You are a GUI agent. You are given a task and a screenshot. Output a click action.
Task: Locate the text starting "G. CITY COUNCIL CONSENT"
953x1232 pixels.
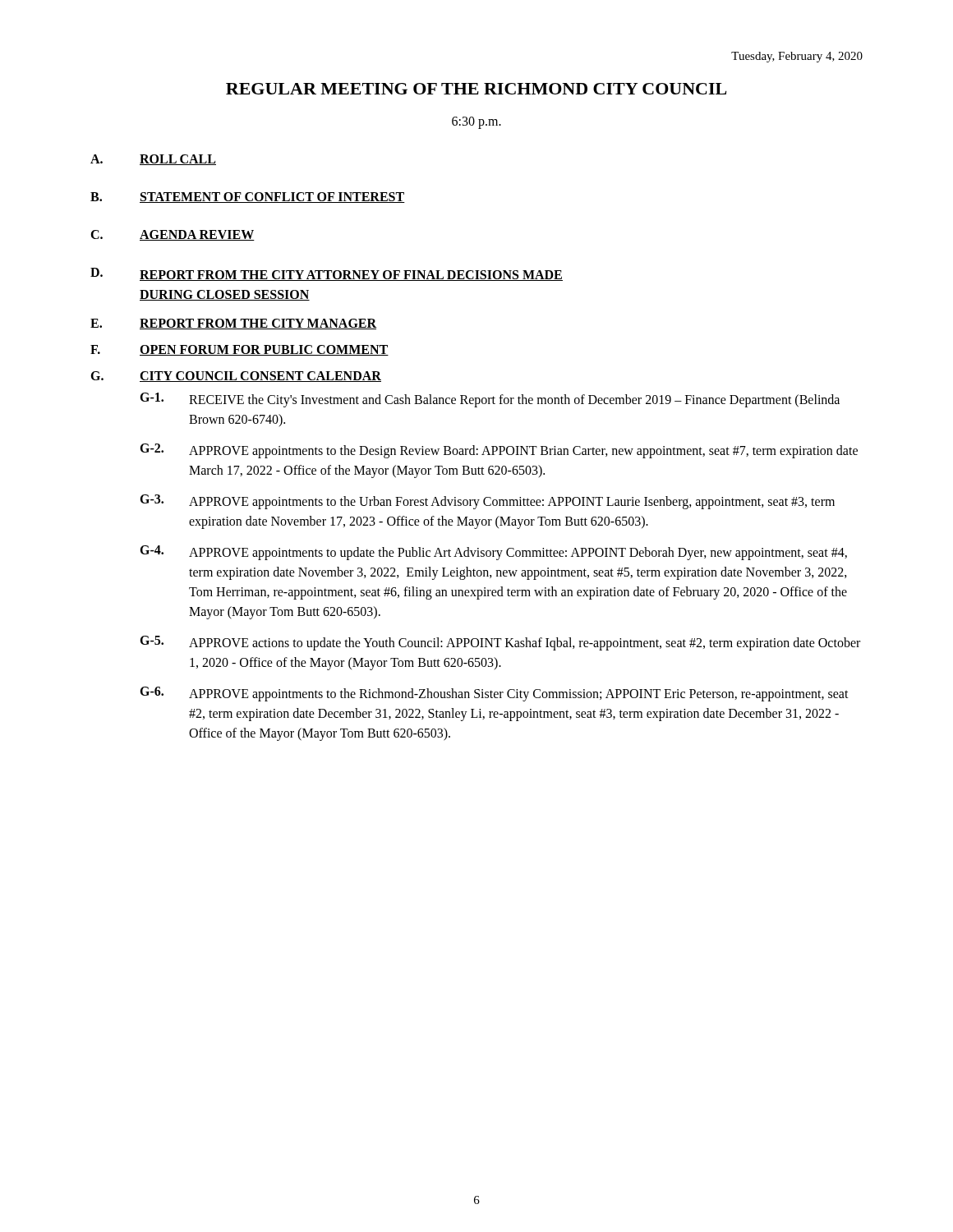pos(236,376)
